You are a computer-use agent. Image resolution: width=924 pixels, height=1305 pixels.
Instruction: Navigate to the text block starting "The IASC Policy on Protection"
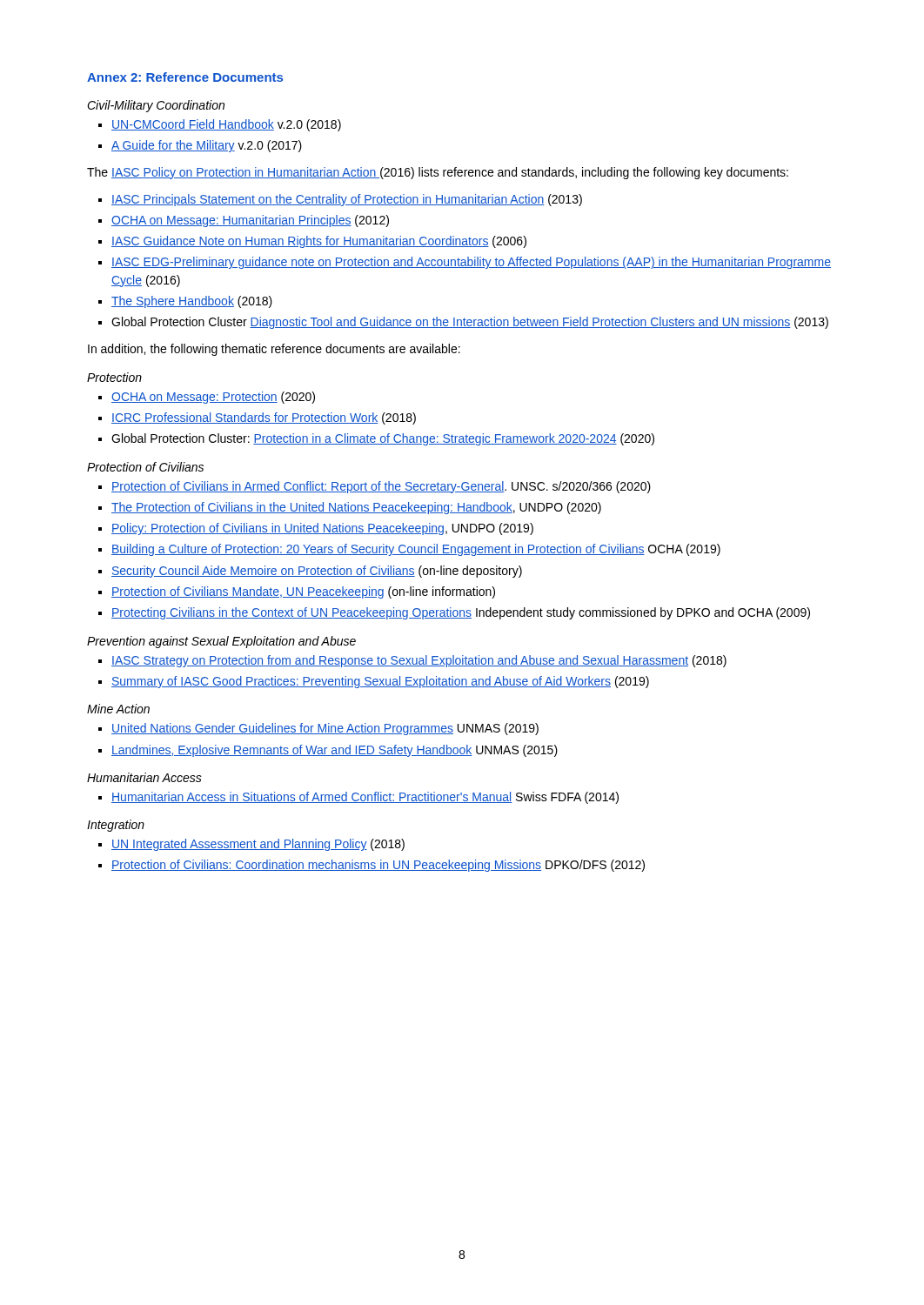tap(438, 172)
